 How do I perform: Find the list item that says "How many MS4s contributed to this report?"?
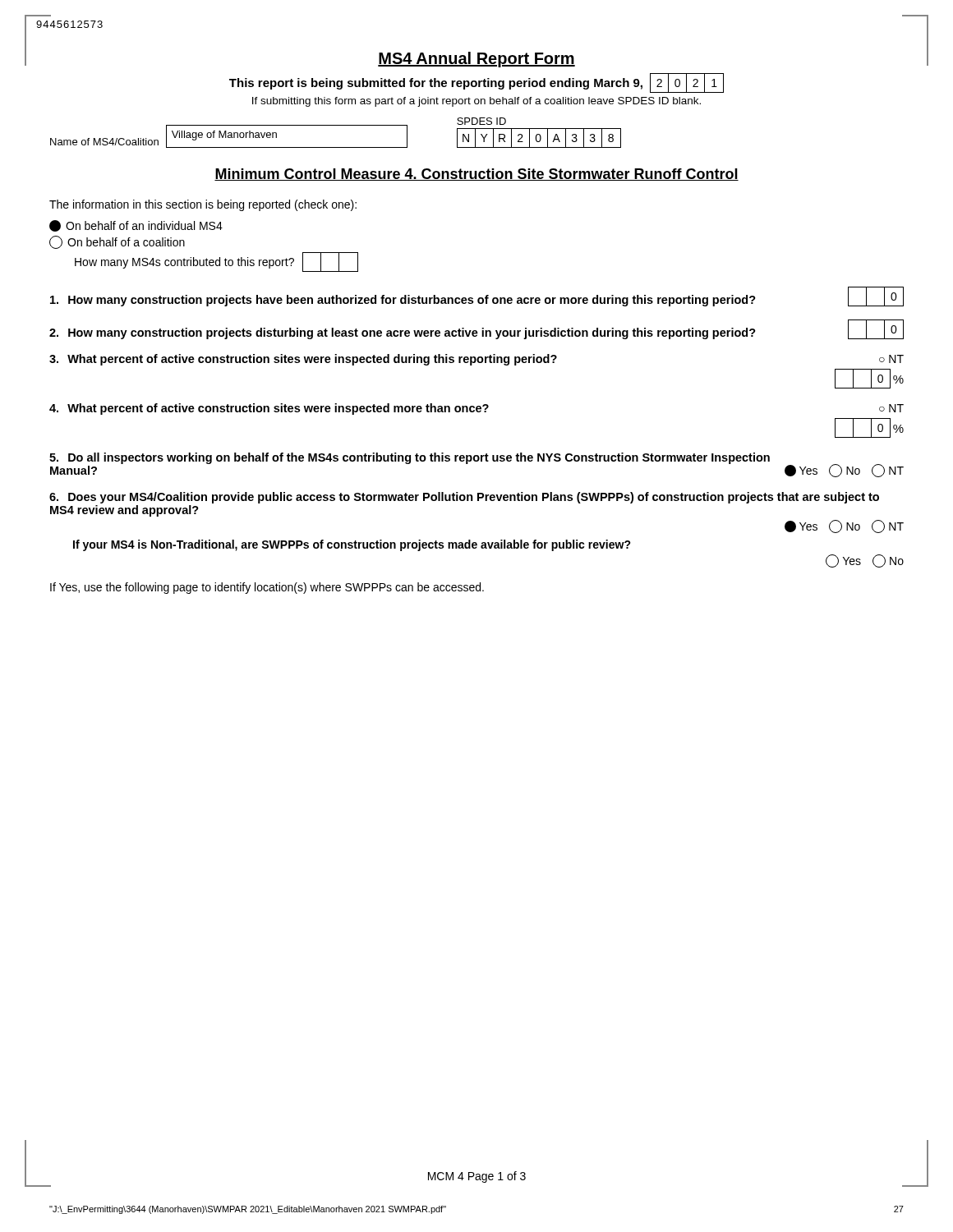point(216,262)
